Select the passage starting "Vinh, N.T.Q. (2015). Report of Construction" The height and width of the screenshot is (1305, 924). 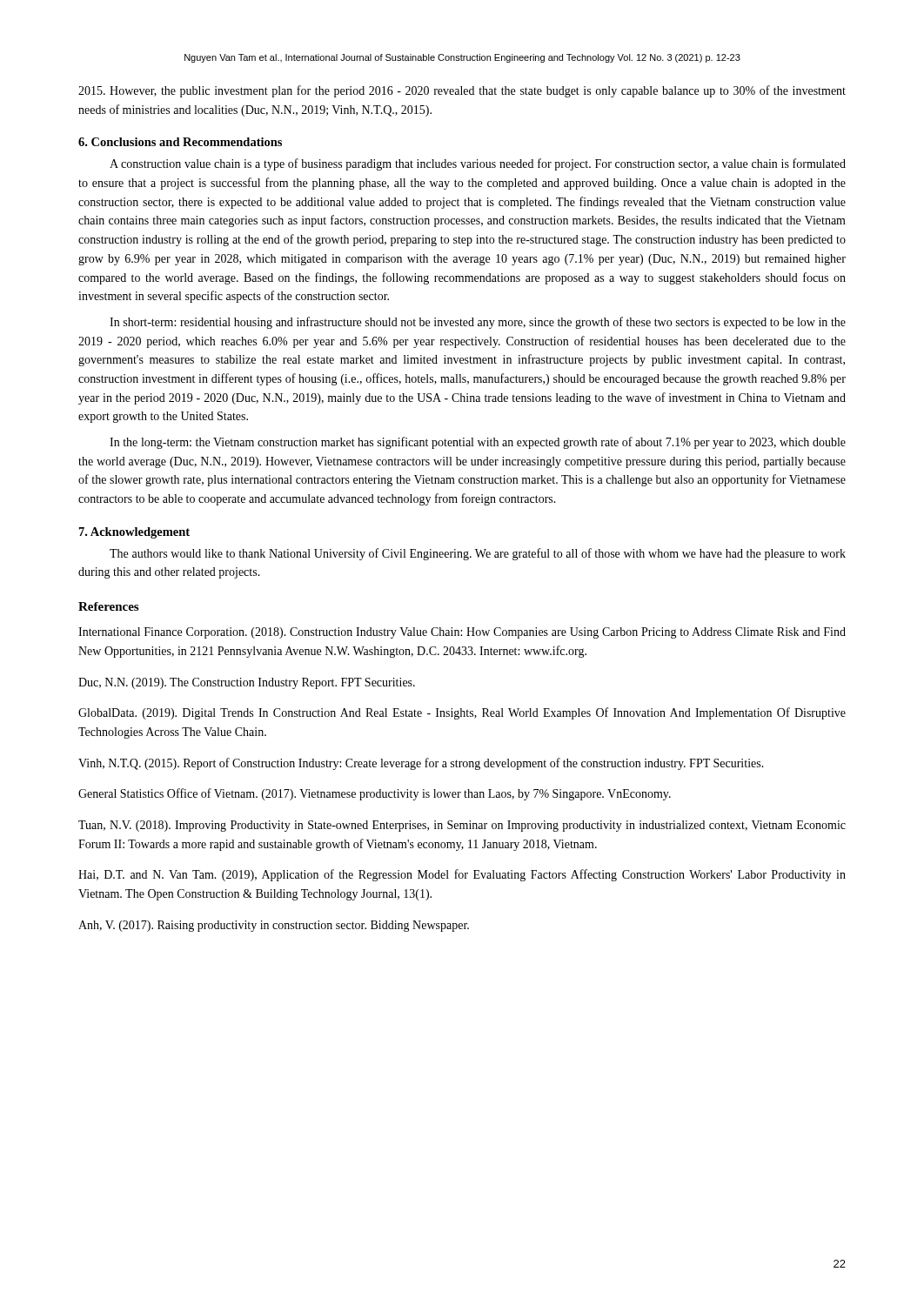coord(421,763)
